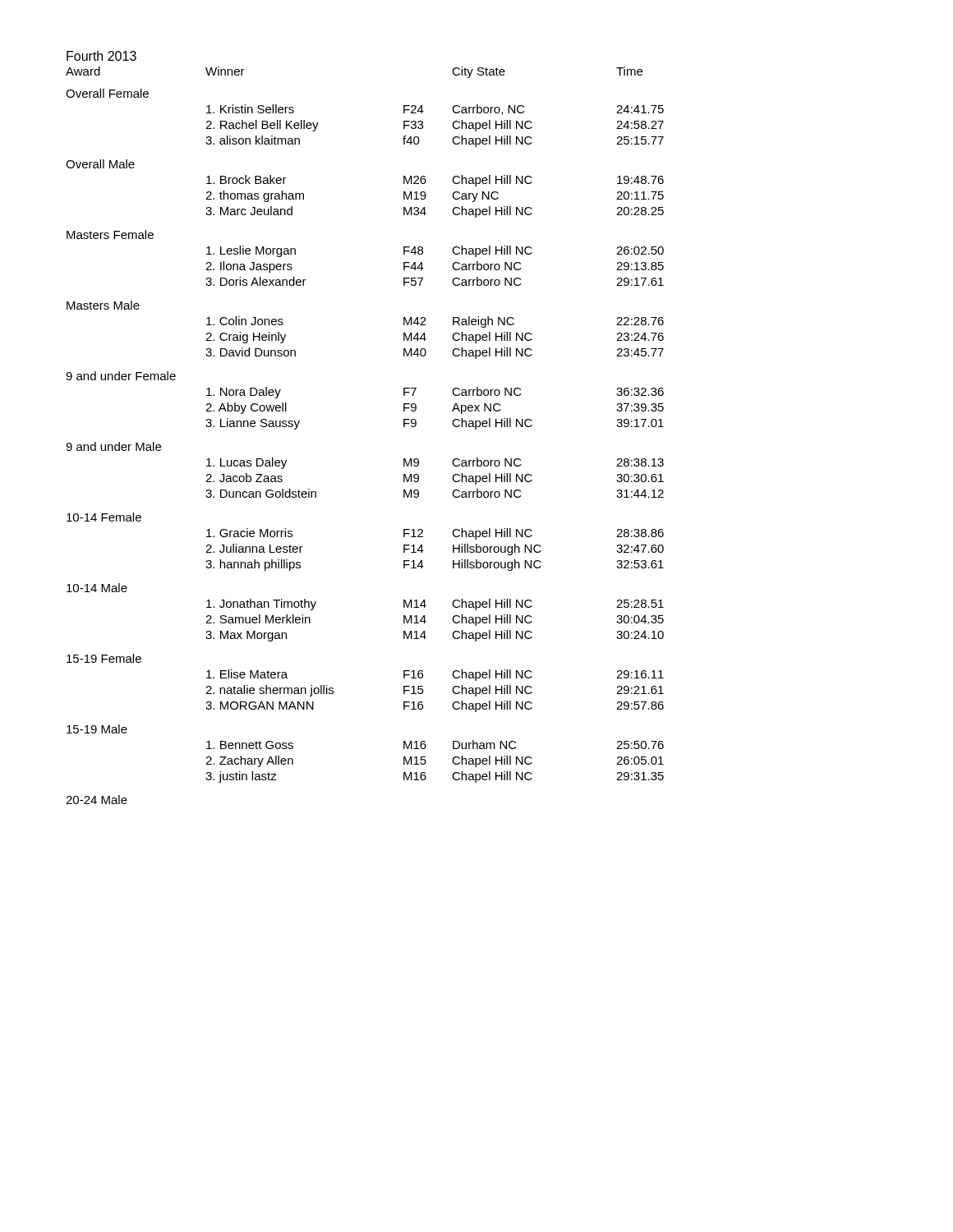The image size is (953, 1232).
Task: Locate the table
Action: (476, 435)
